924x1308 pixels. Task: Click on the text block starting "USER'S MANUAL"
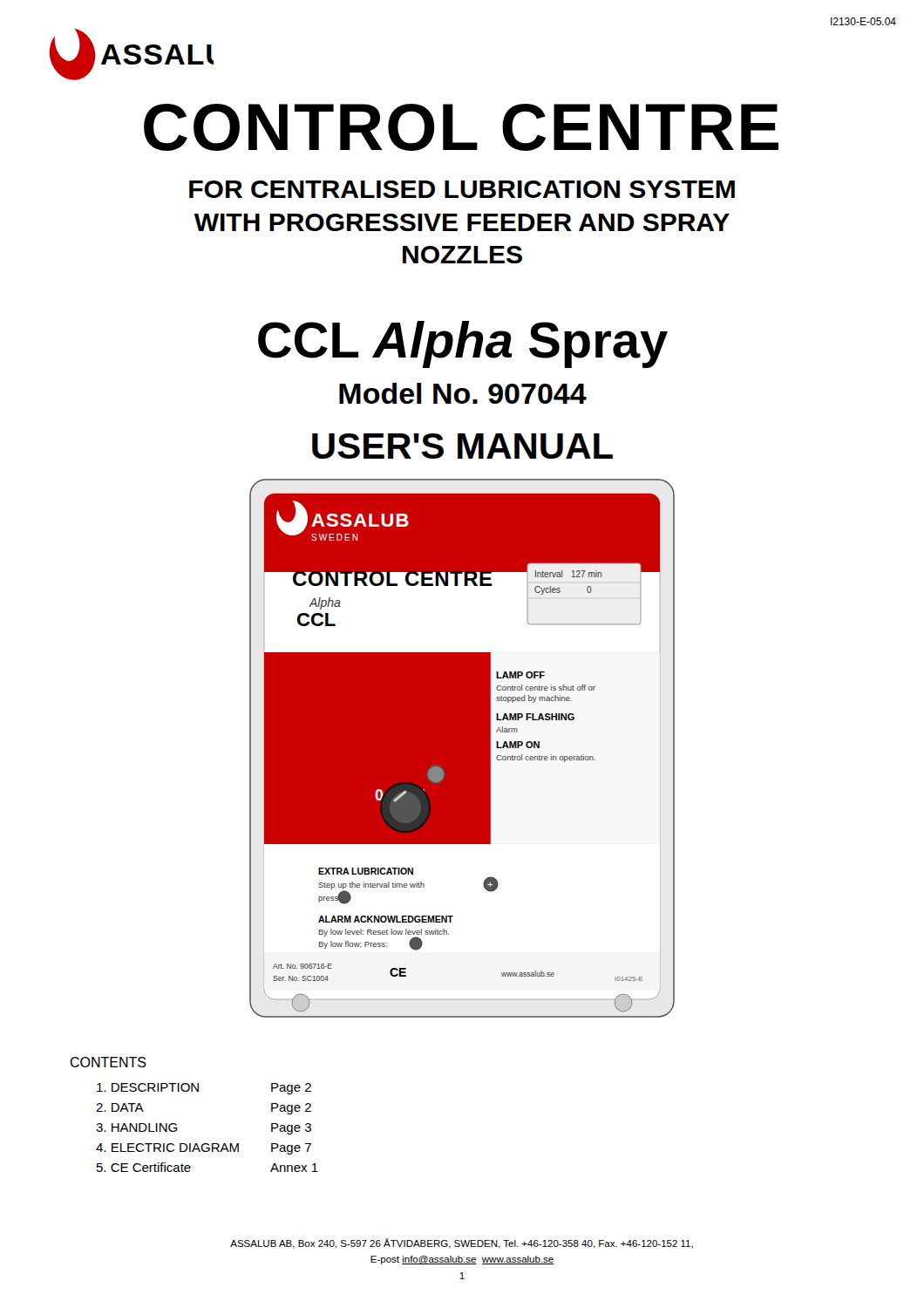pos(462,446)
